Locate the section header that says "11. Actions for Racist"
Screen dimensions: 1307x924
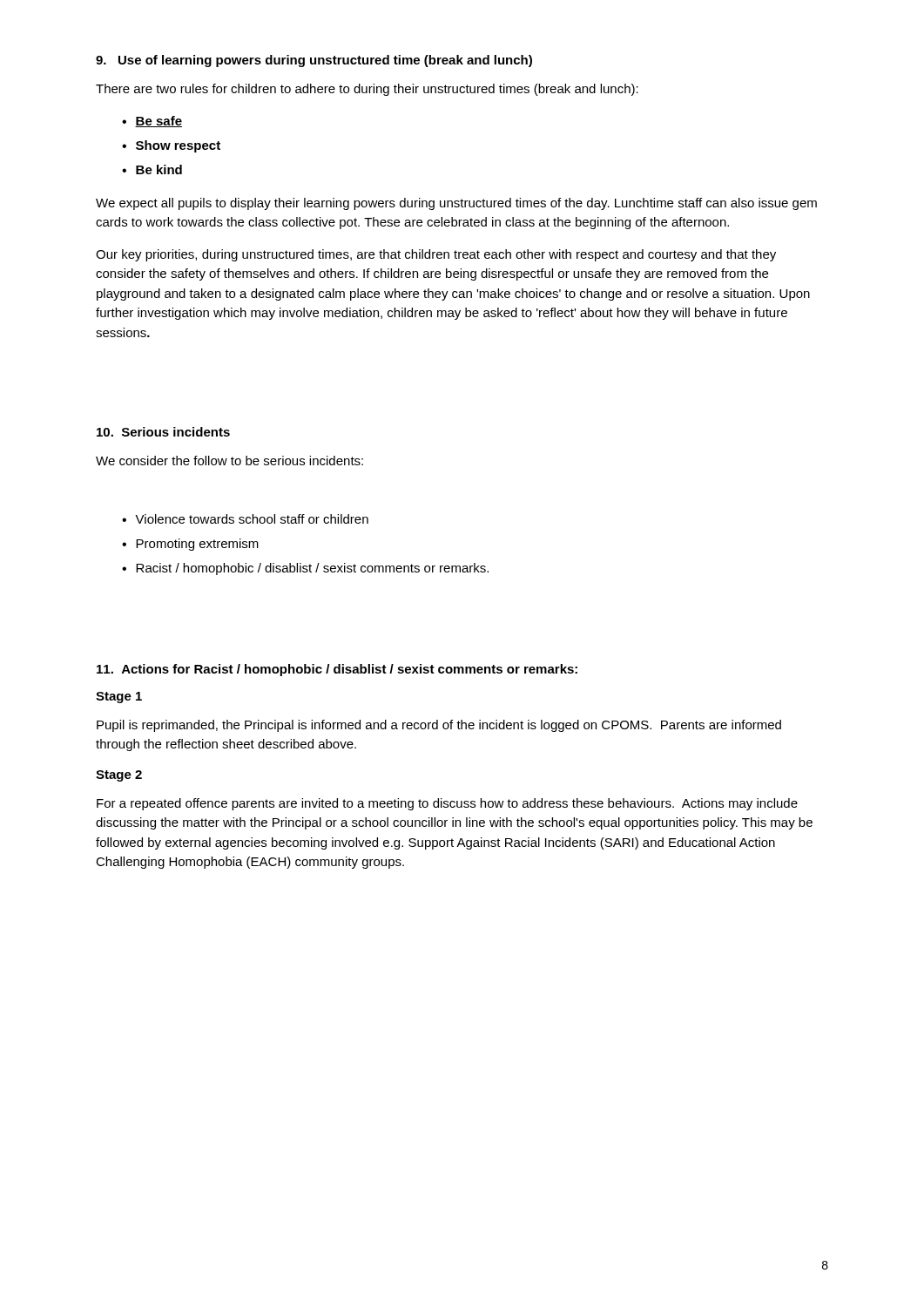(x=337, y=668)
